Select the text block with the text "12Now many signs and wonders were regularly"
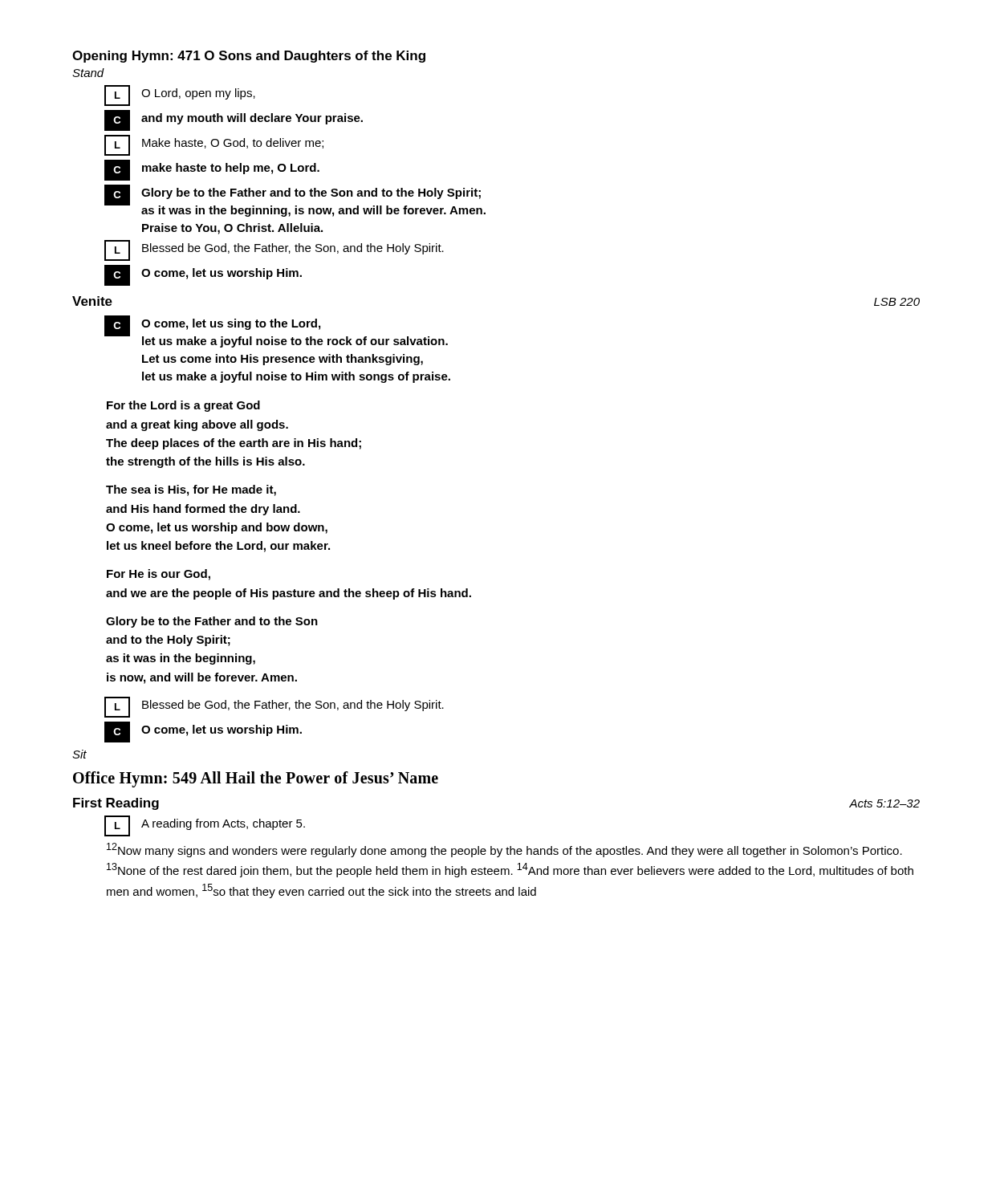Image resolution: width=992 pixels, height=1204 pixels. coord(510,869)
